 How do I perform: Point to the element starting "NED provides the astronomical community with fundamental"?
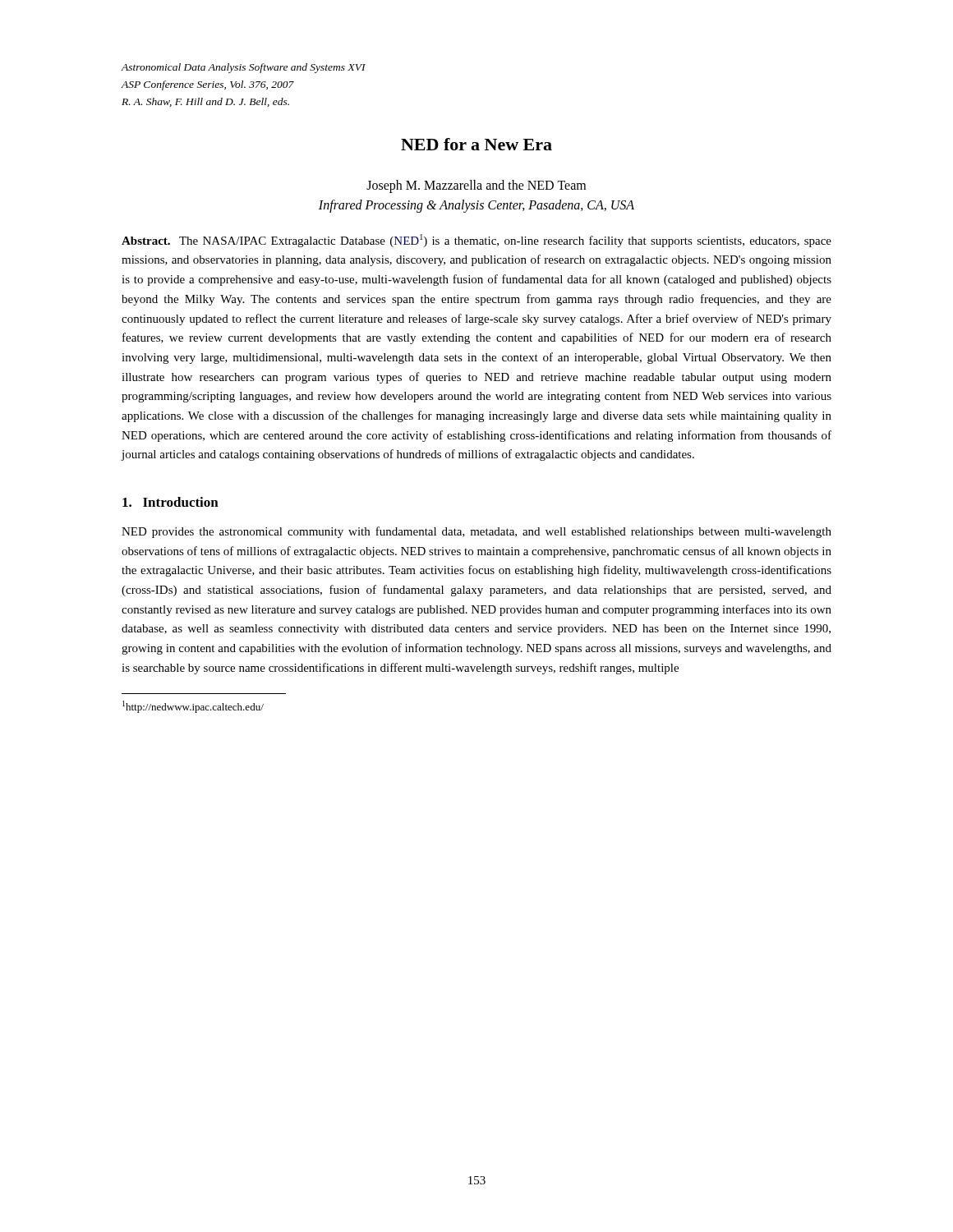pos(476,599)
